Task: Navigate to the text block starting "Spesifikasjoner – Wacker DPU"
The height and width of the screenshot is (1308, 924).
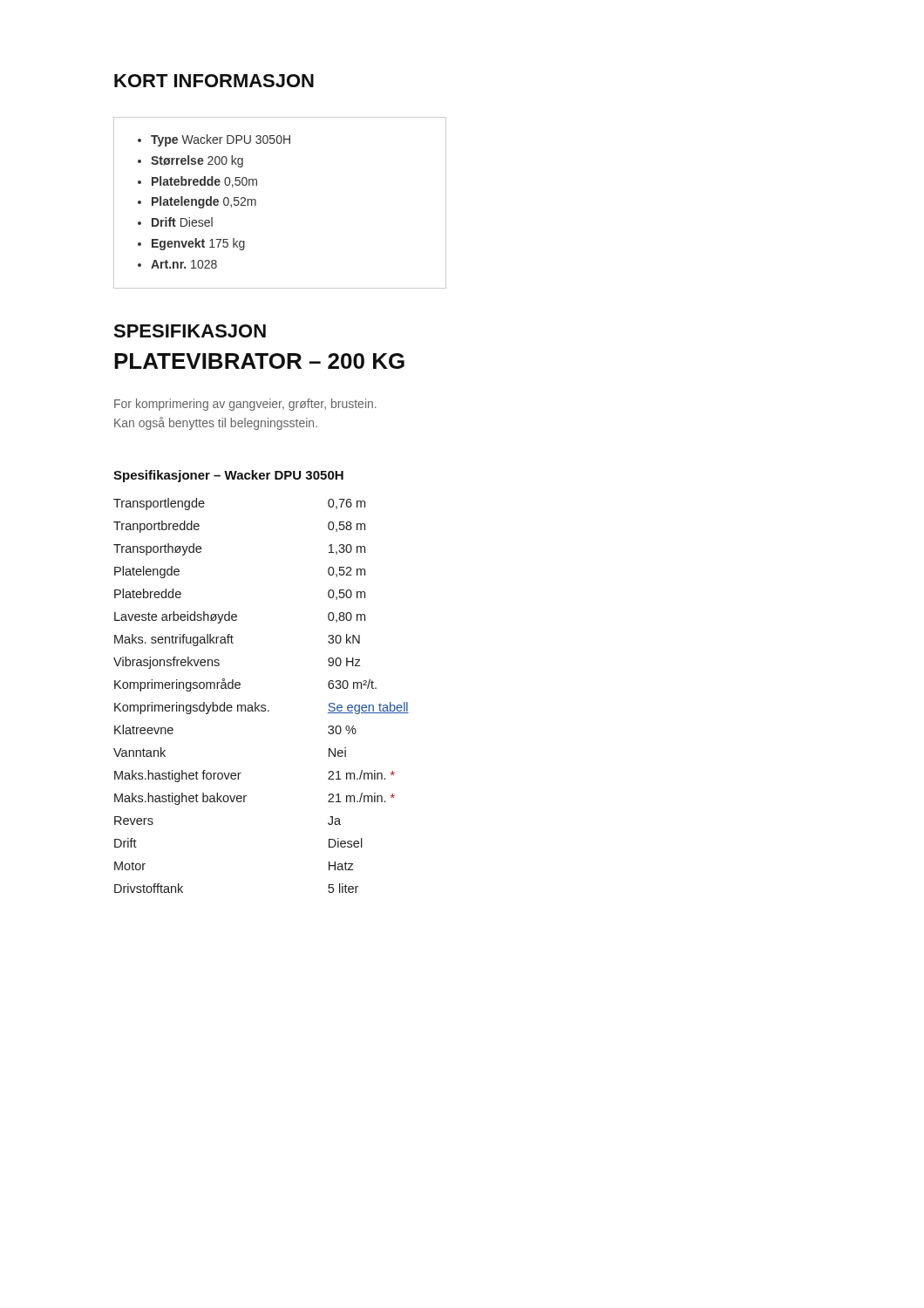Action: [x=229, y=475]
